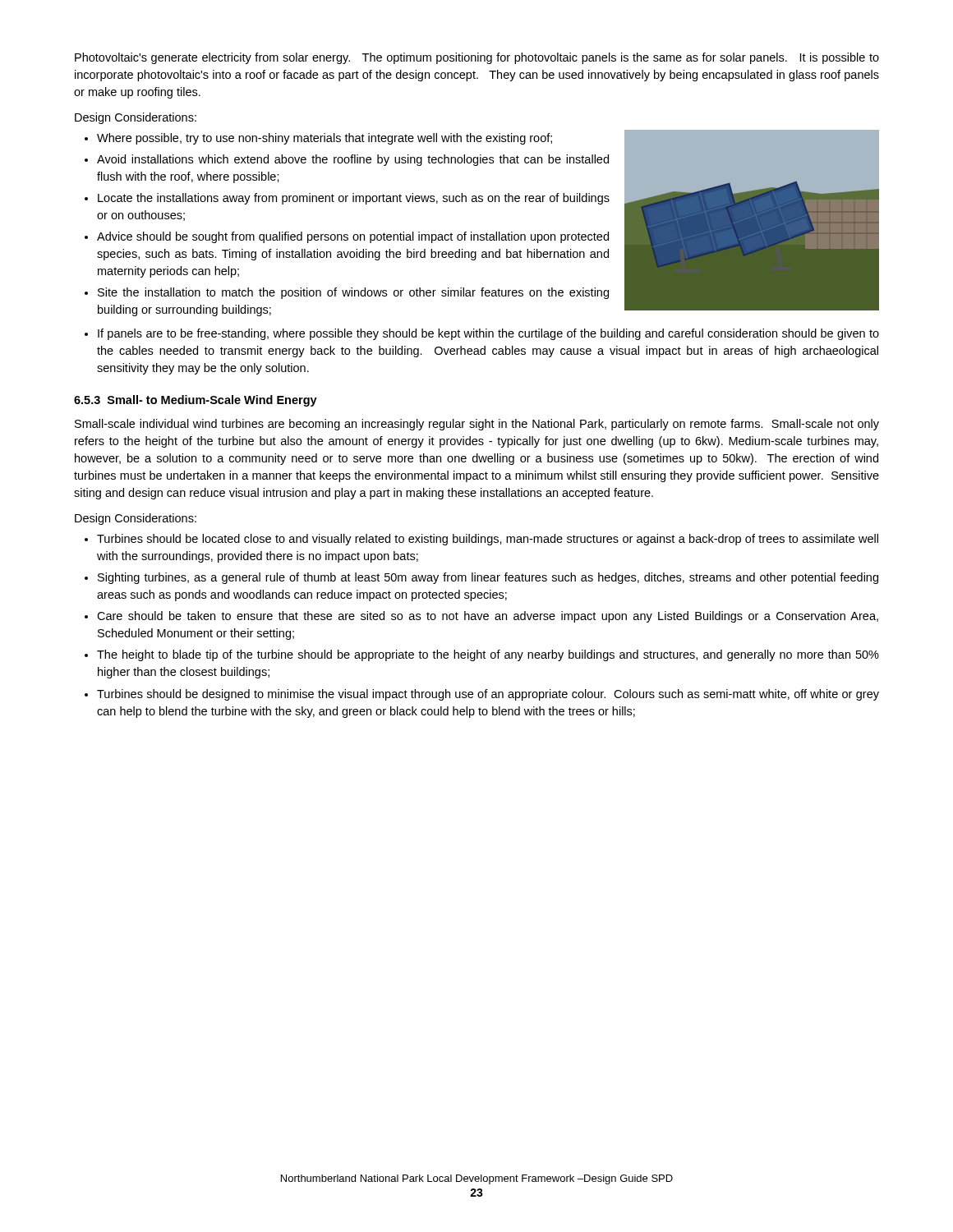Find the photo
Screen dimensions: 1232x953
(x=752, y=220)
